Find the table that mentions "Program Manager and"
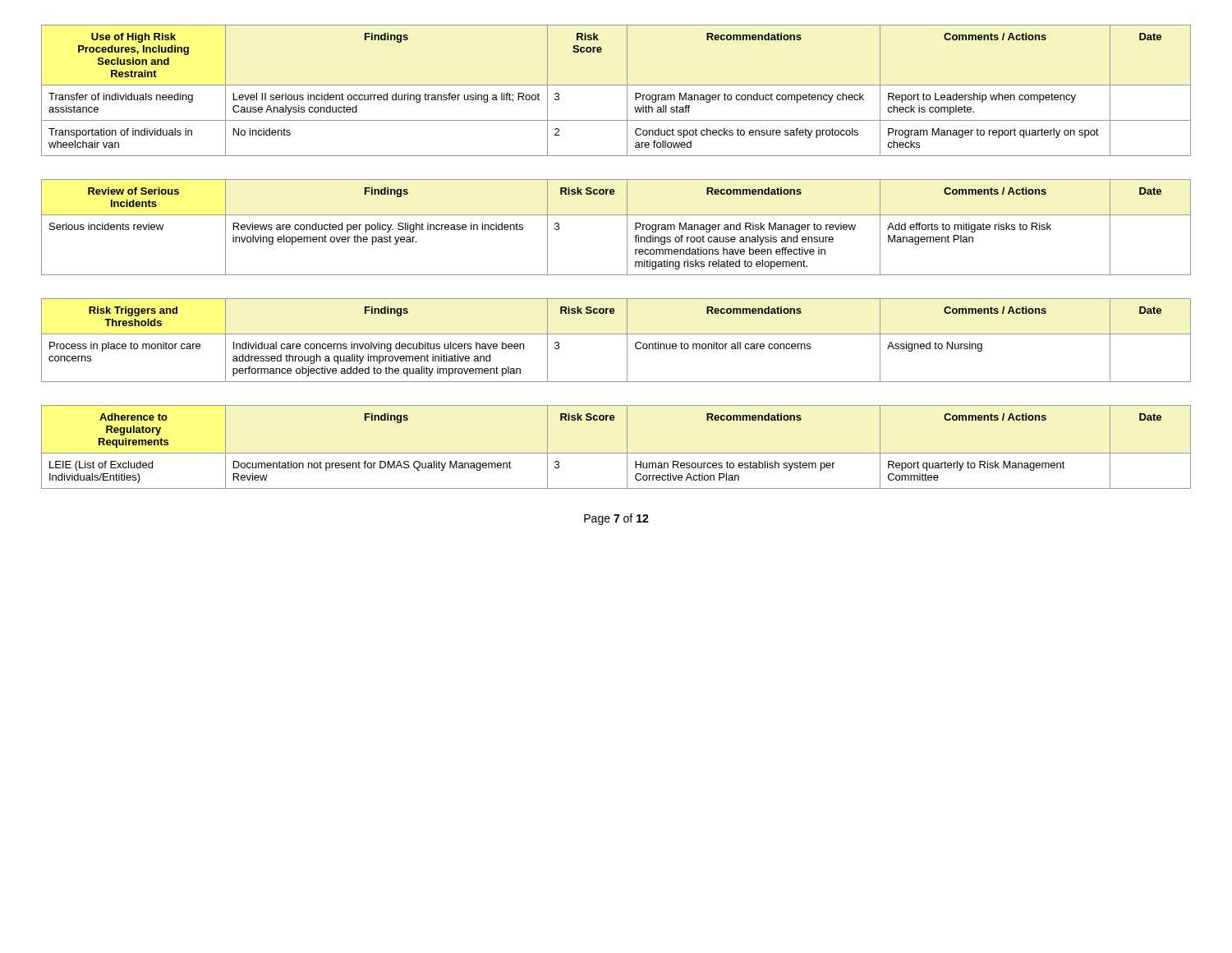Screen dimensions: 953x1232 point(616,227)
